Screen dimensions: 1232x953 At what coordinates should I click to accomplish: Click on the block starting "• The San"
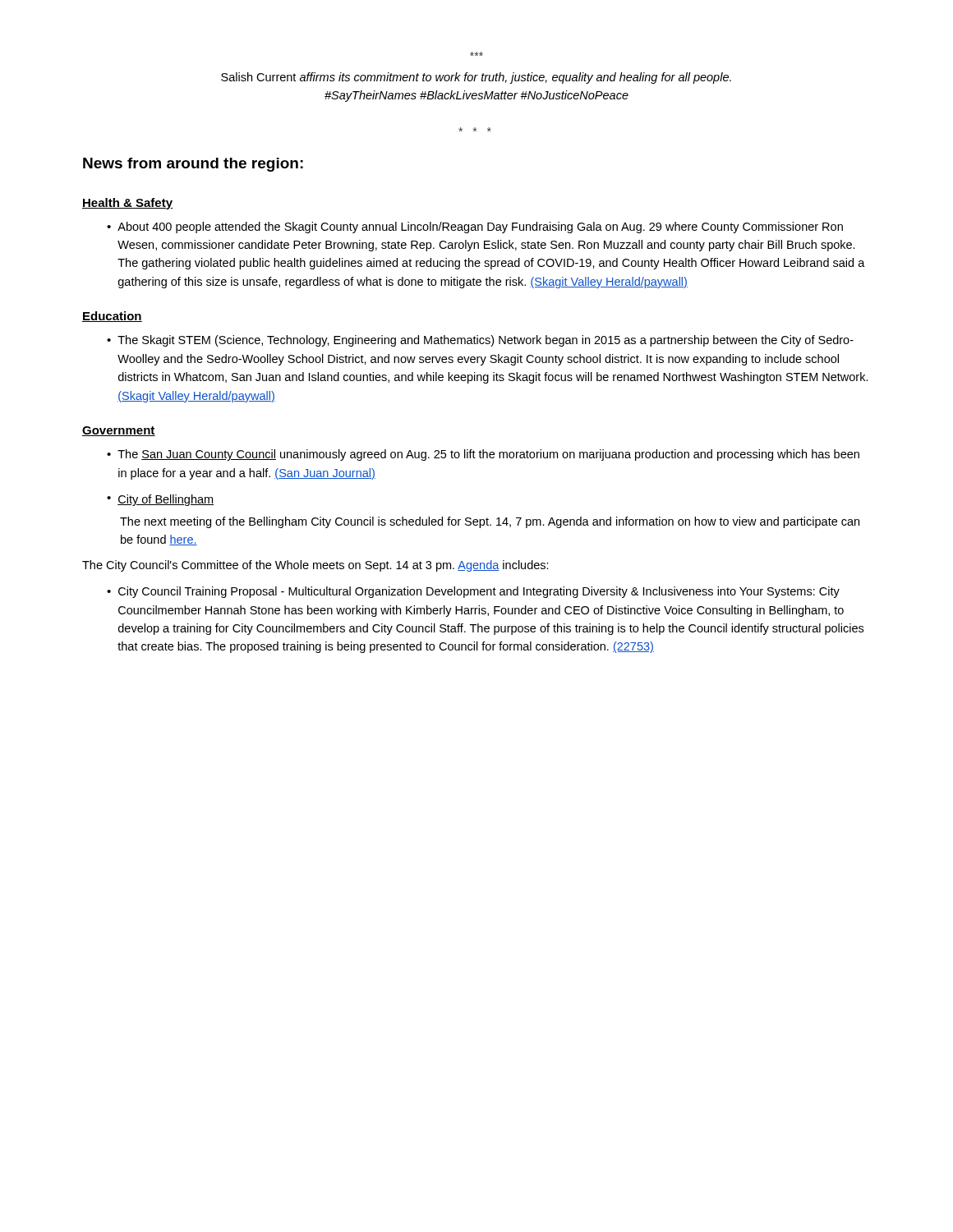(x=489, y=464)
